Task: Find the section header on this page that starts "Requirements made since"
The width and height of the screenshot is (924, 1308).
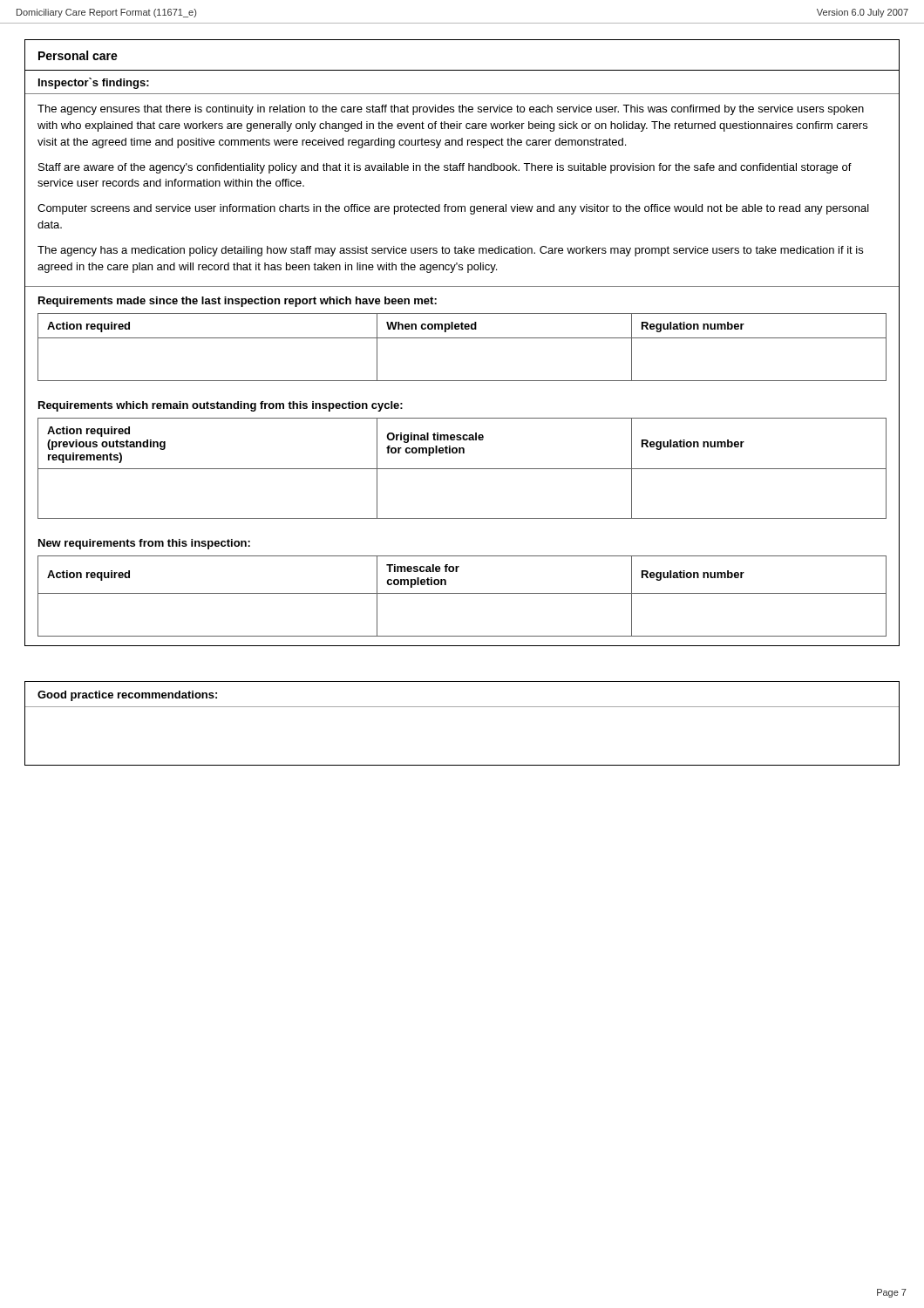Action: tap(237, 300)
